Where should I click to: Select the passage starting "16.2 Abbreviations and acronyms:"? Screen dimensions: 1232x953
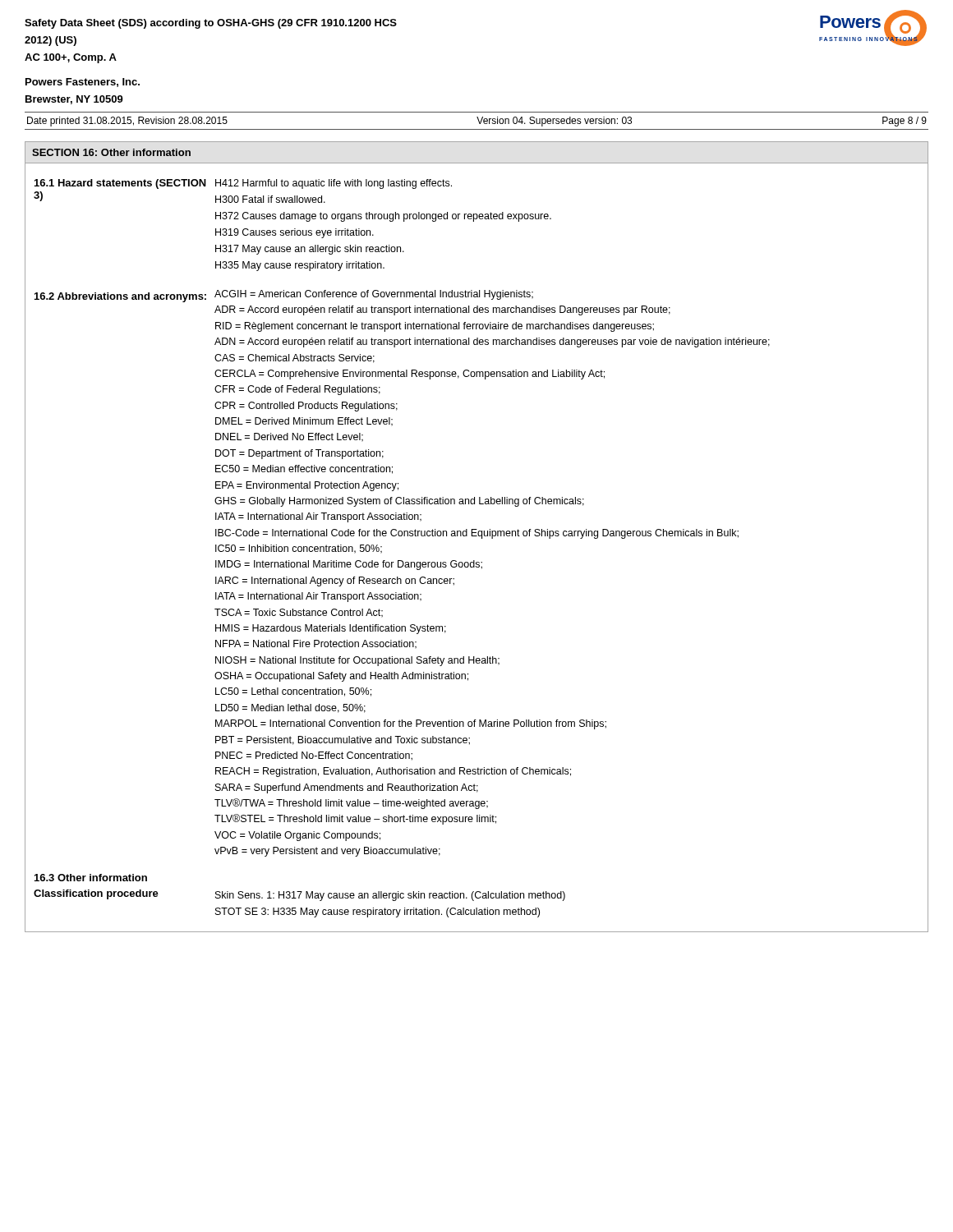pos(120,296)
